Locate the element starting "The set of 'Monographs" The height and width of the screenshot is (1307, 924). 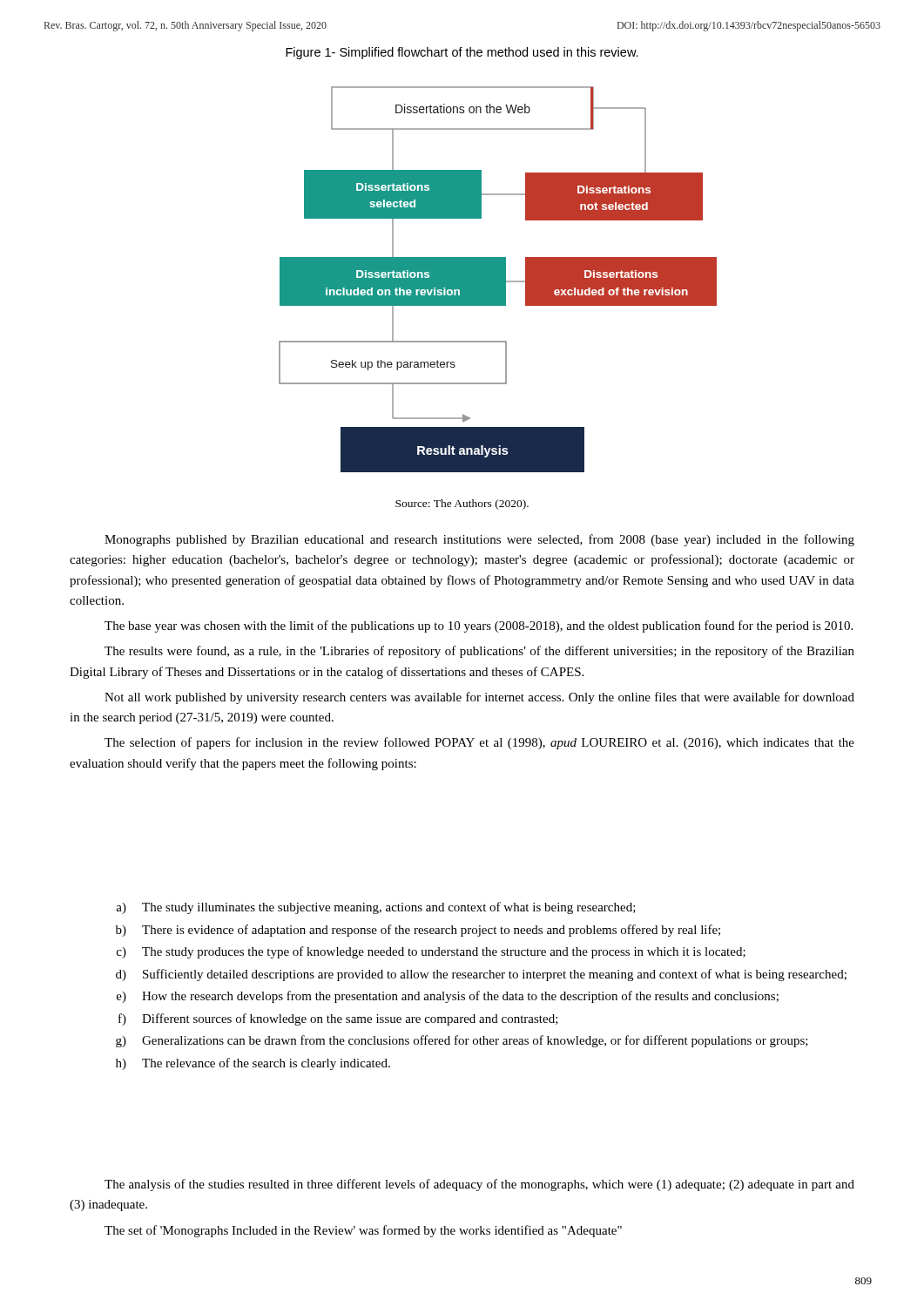tap(363, 1230)
